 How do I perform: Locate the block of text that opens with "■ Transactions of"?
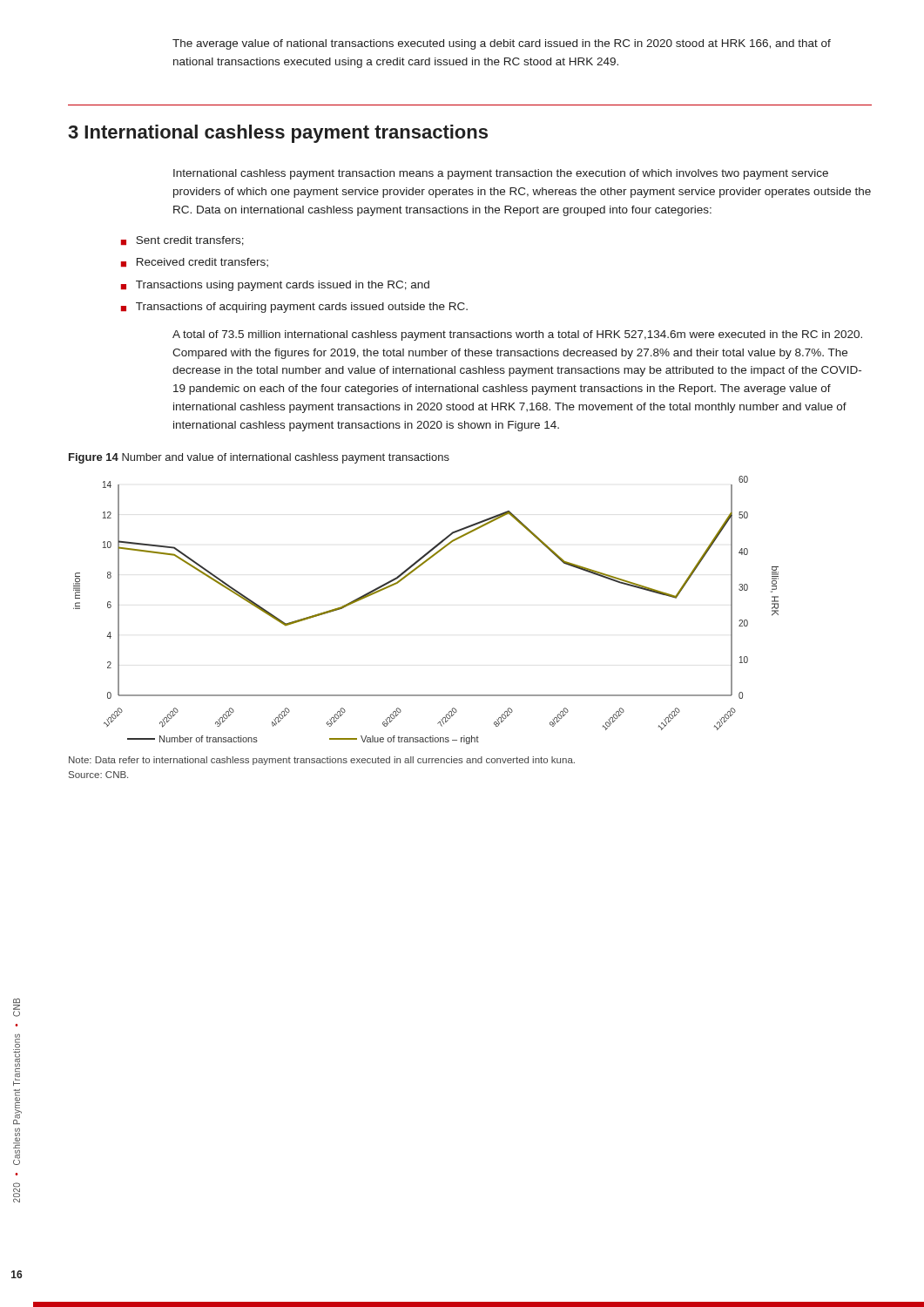click(294, 307)
